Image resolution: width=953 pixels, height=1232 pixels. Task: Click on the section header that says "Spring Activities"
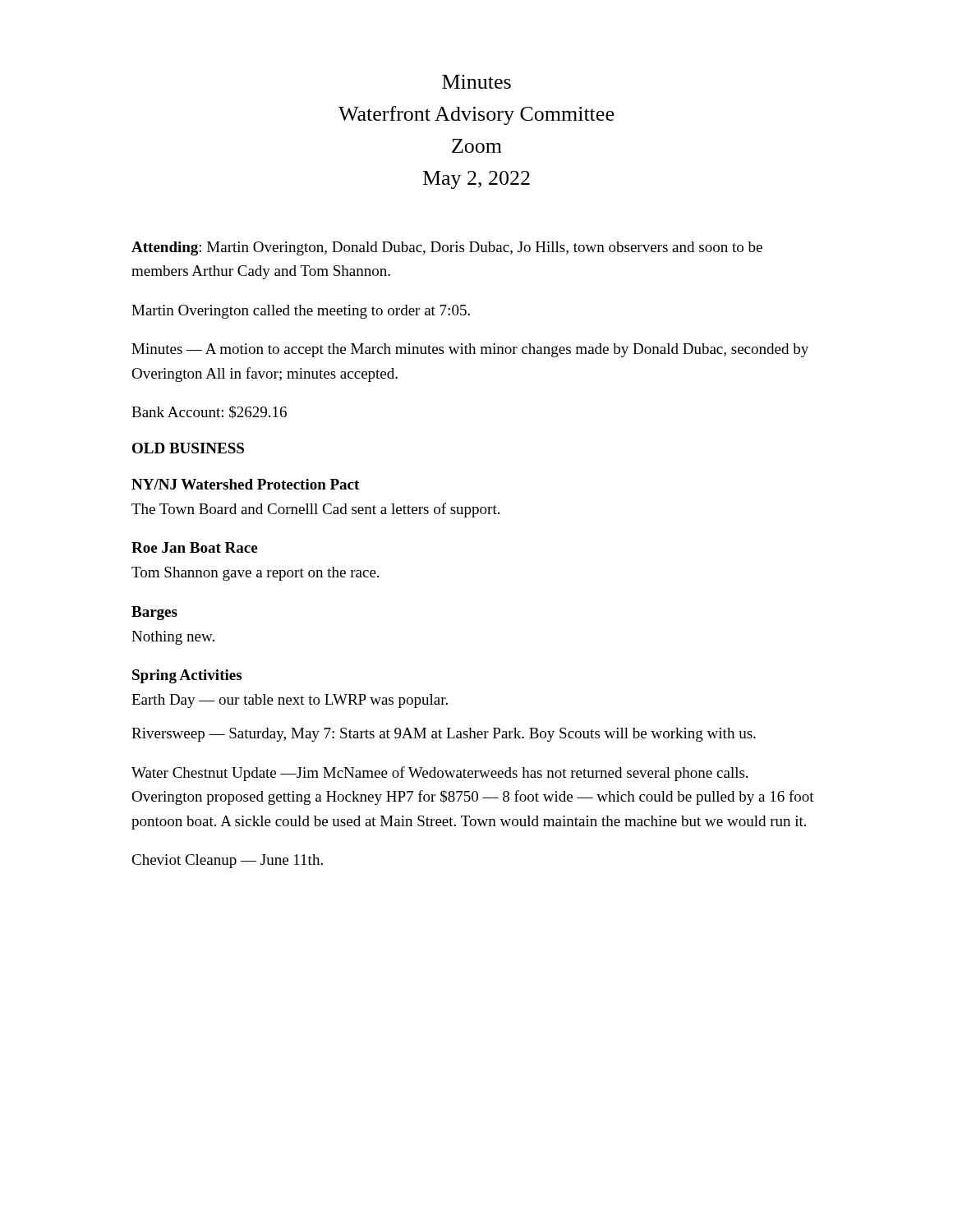click(187, 675)
